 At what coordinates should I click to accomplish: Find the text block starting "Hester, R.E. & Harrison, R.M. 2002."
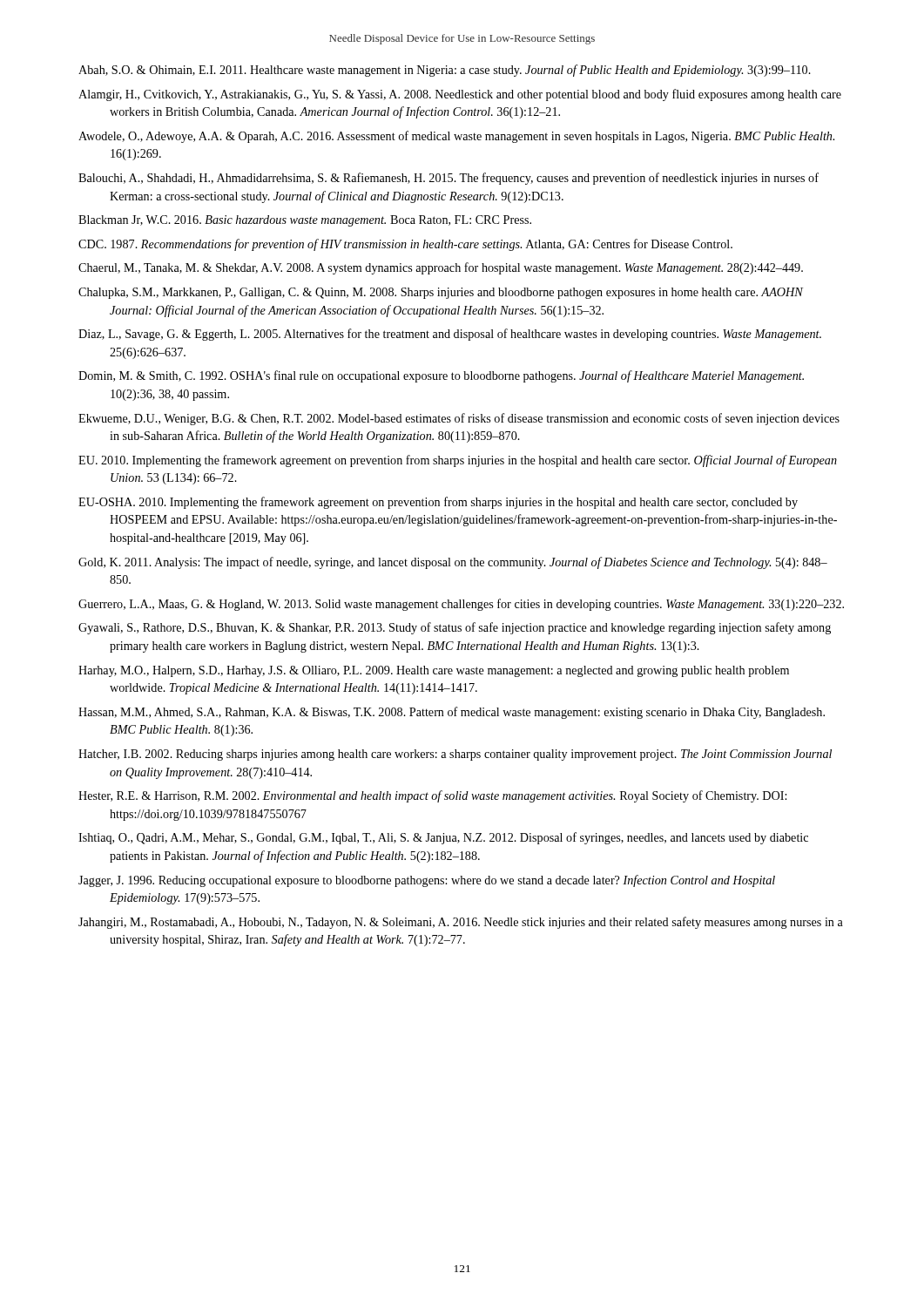click(433, 805)
